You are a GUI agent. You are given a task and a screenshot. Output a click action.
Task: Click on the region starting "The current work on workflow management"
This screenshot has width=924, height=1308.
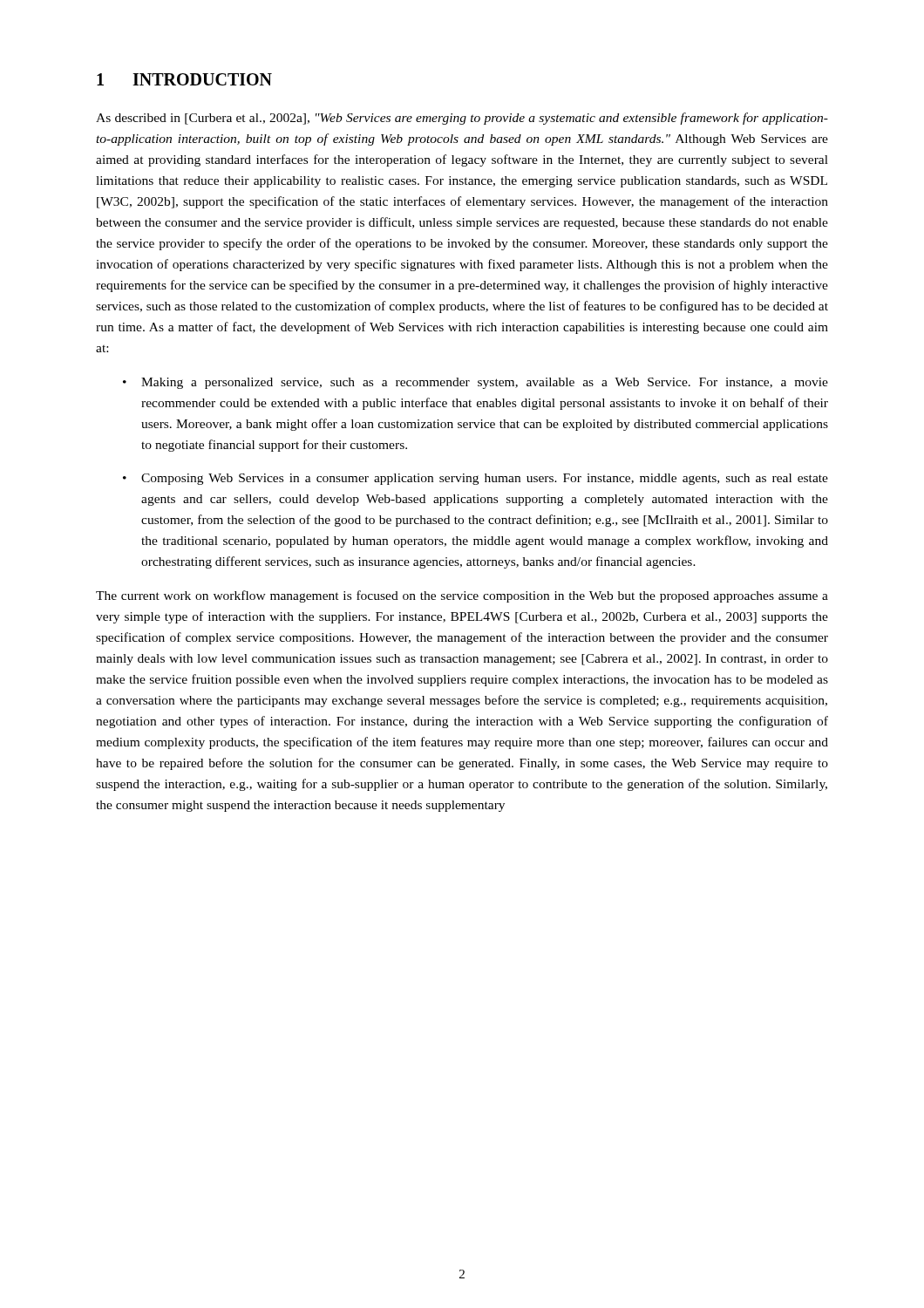462,700
